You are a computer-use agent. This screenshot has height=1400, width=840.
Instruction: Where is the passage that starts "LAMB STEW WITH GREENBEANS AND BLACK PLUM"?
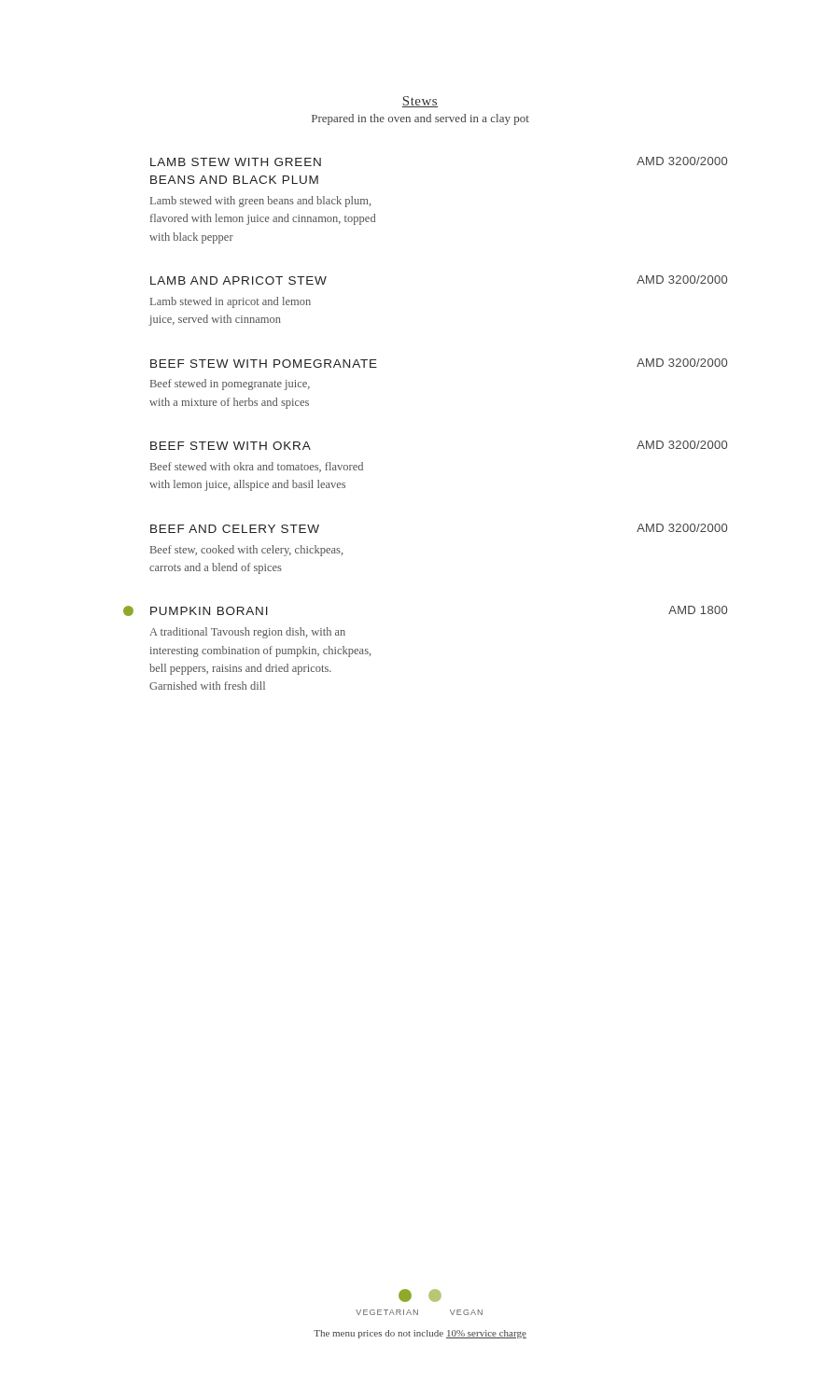[239, 161]
